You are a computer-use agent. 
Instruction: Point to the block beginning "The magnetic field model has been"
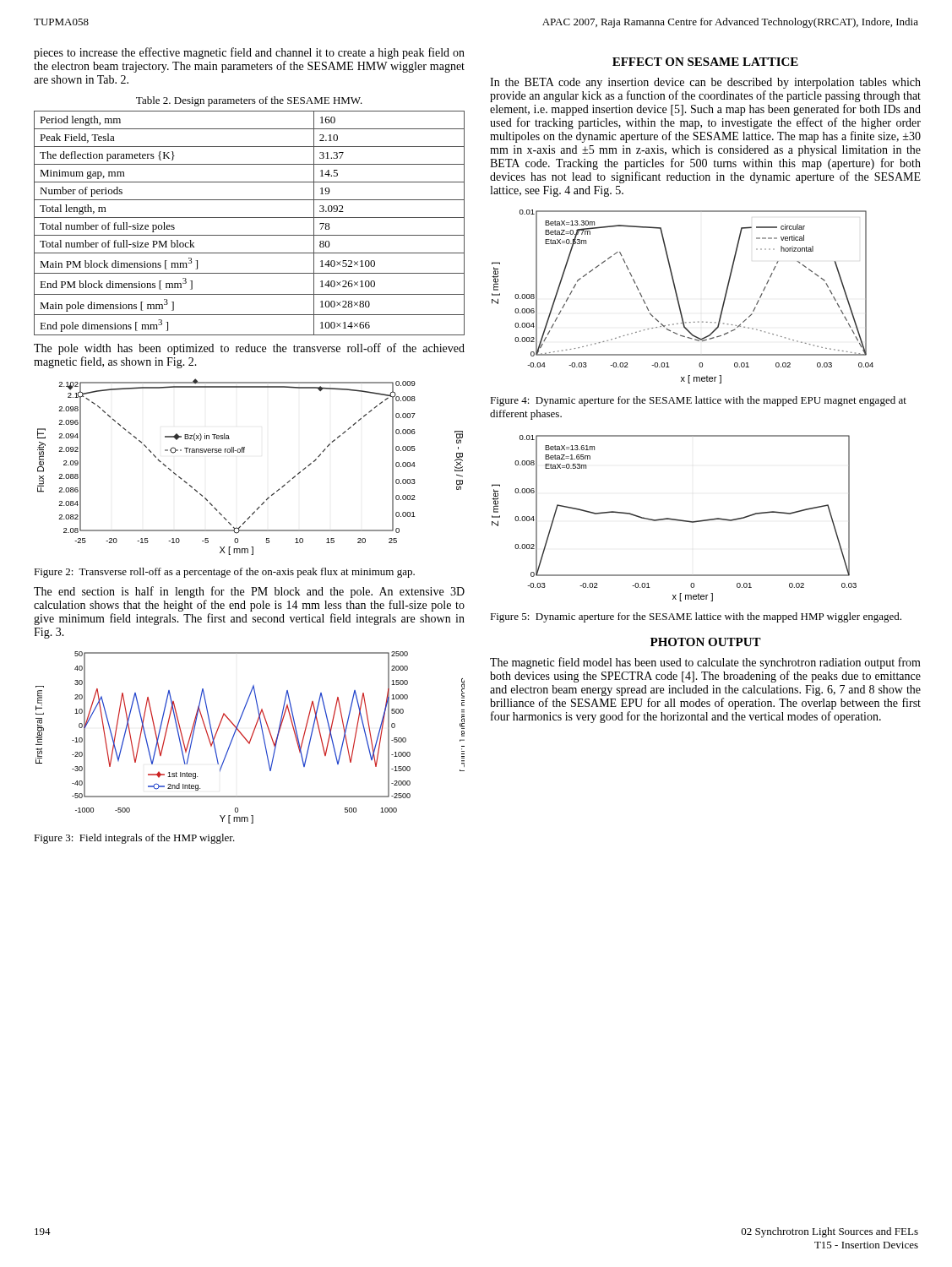coord(705,690)
